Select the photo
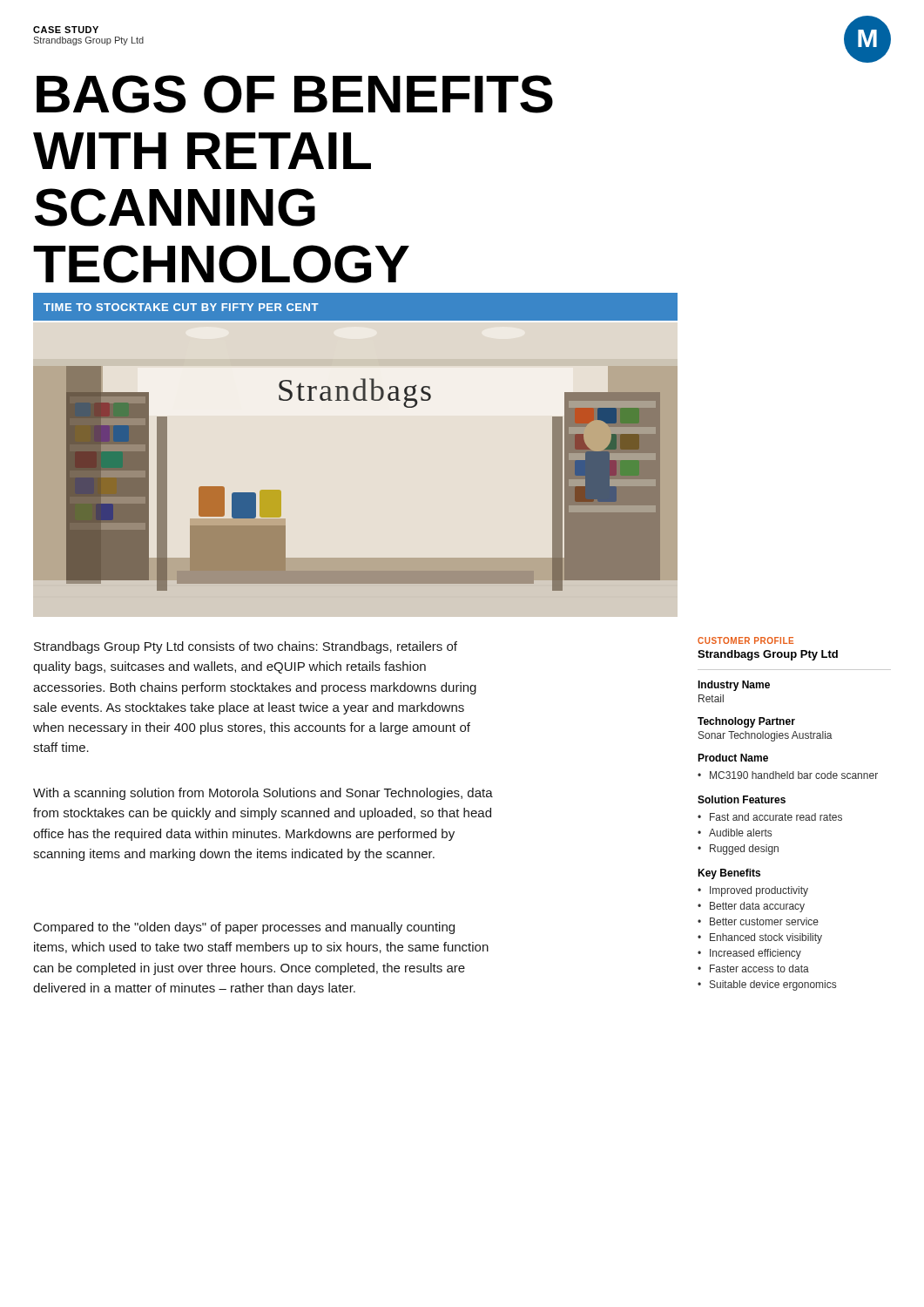This screenshot has height=1307, width=924. 355,470
